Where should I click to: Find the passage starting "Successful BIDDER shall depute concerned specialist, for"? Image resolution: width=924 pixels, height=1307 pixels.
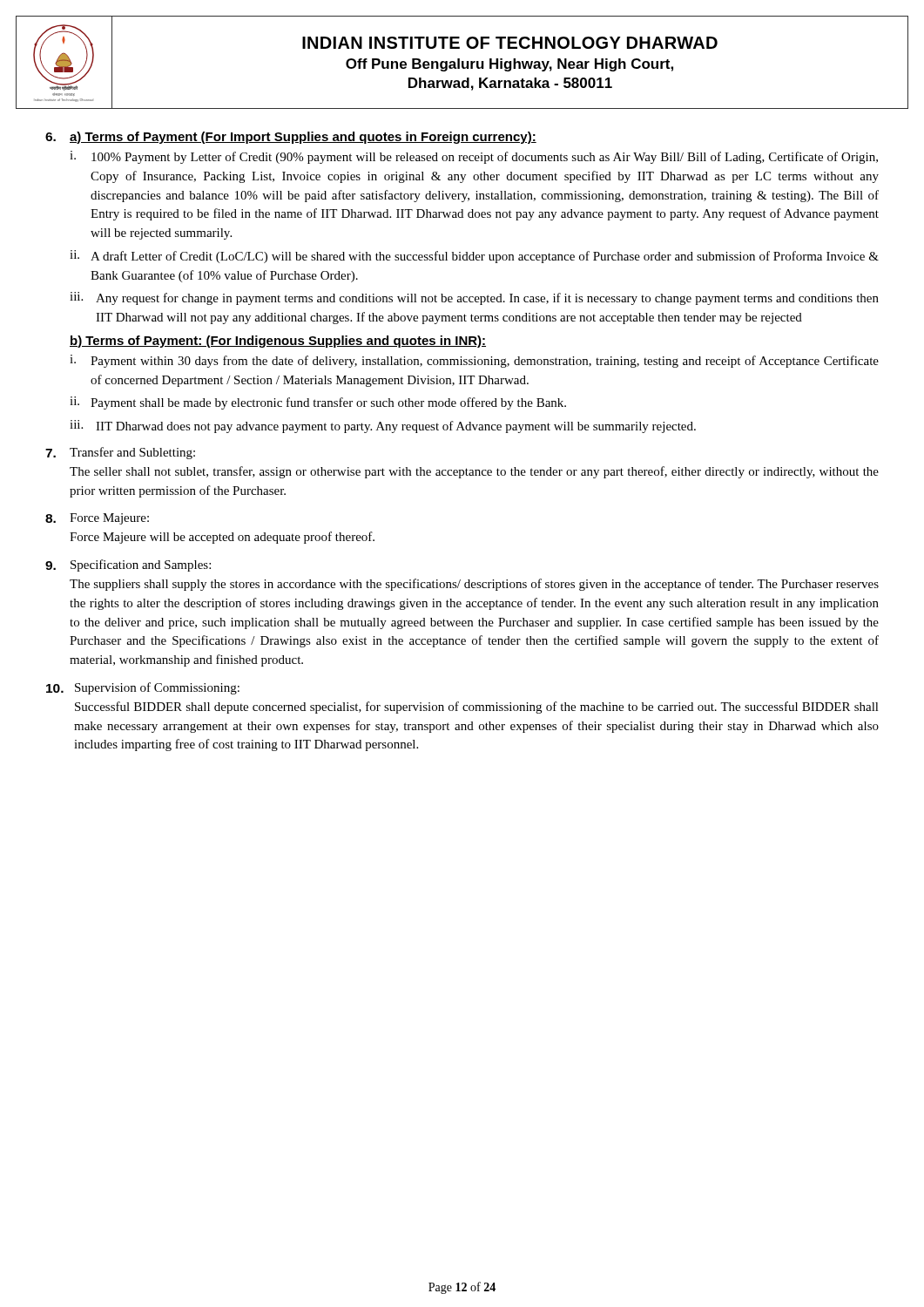[x=476, y=725]
